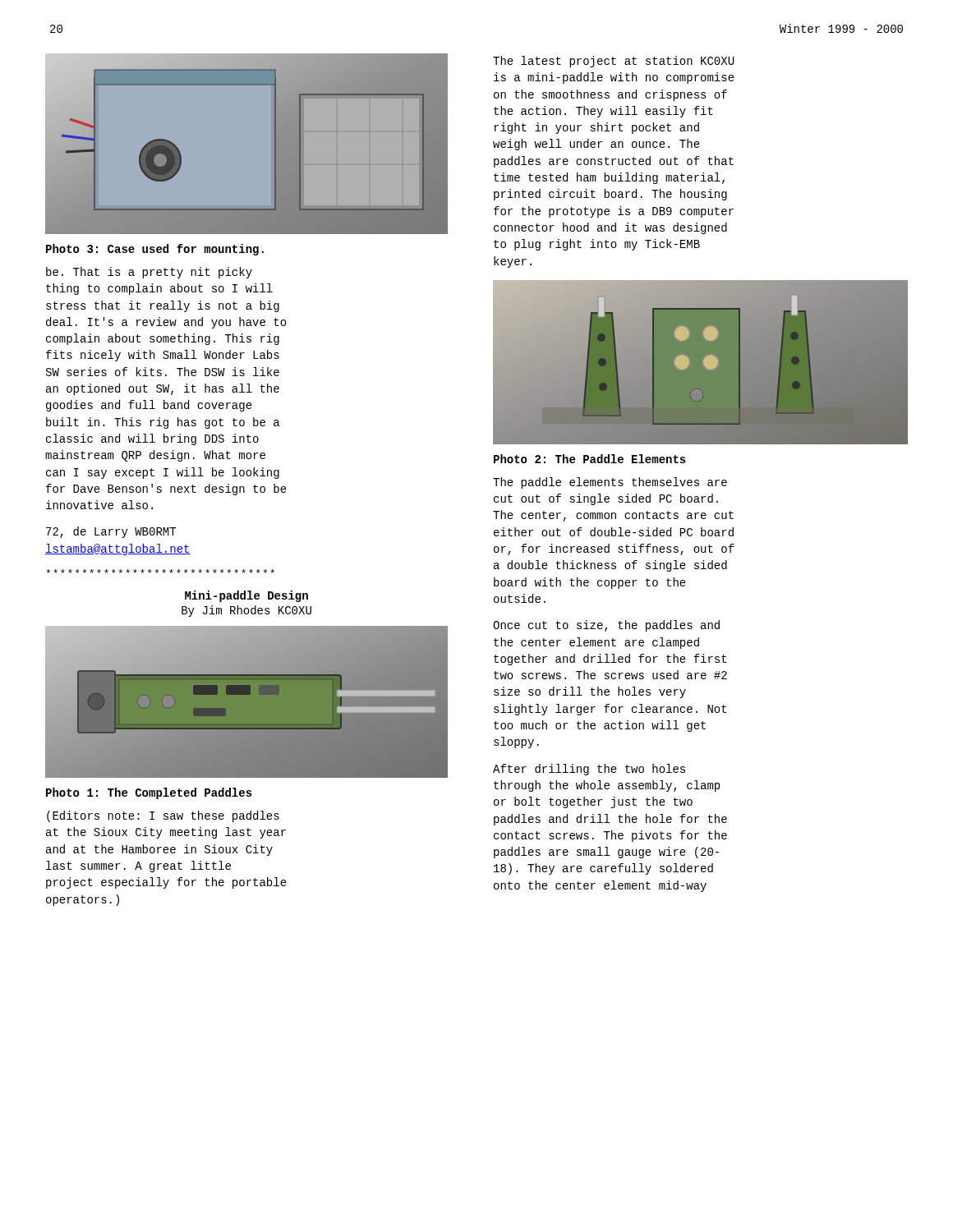Select the passage starting "Once cut to size, the paddles and"
This screenshot has width=953, height=1232.
610,684
